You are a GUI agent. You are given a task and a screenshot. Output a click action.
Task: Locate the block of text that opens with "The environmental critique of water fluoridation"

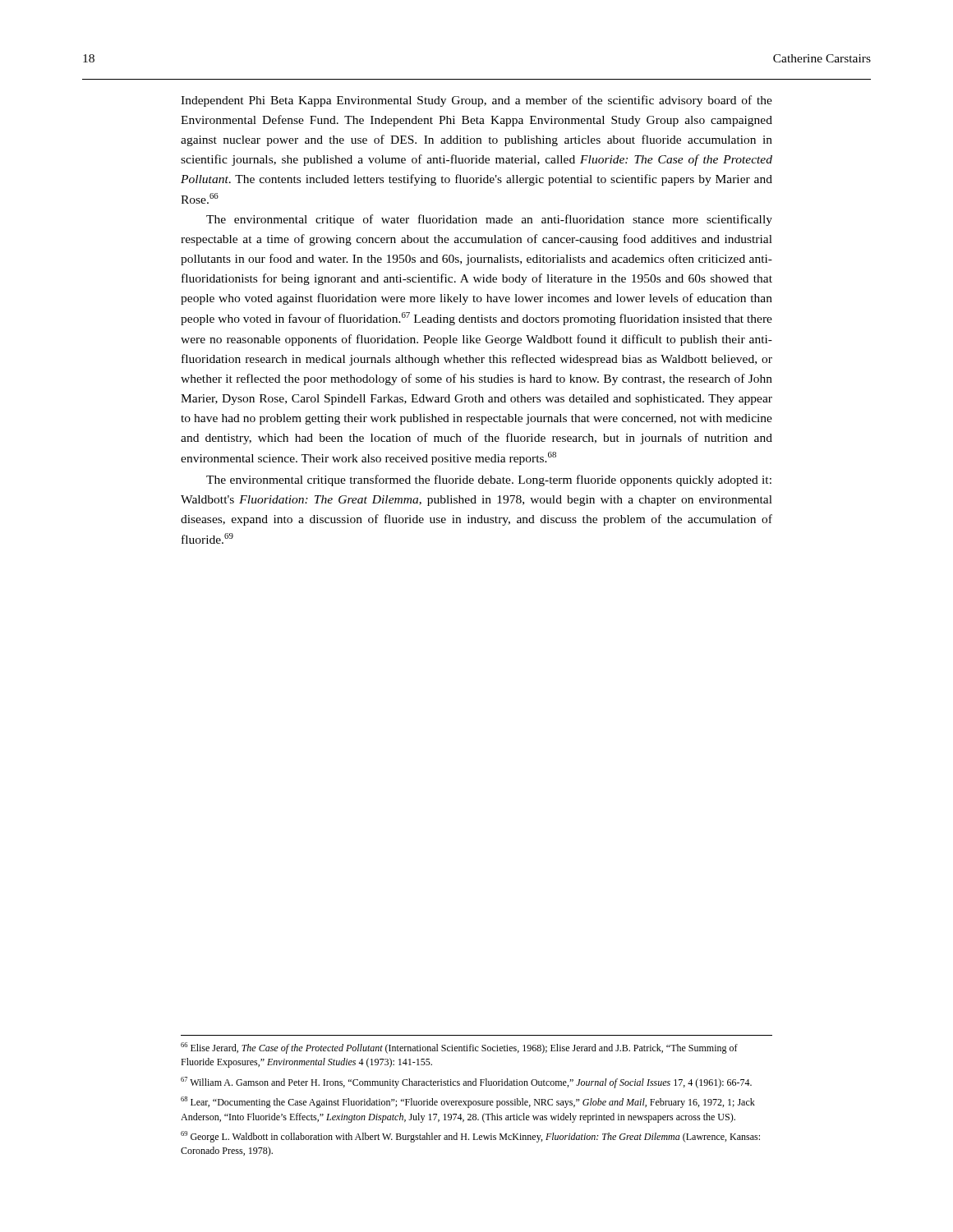pyautogui.click(x=476, y=339)
